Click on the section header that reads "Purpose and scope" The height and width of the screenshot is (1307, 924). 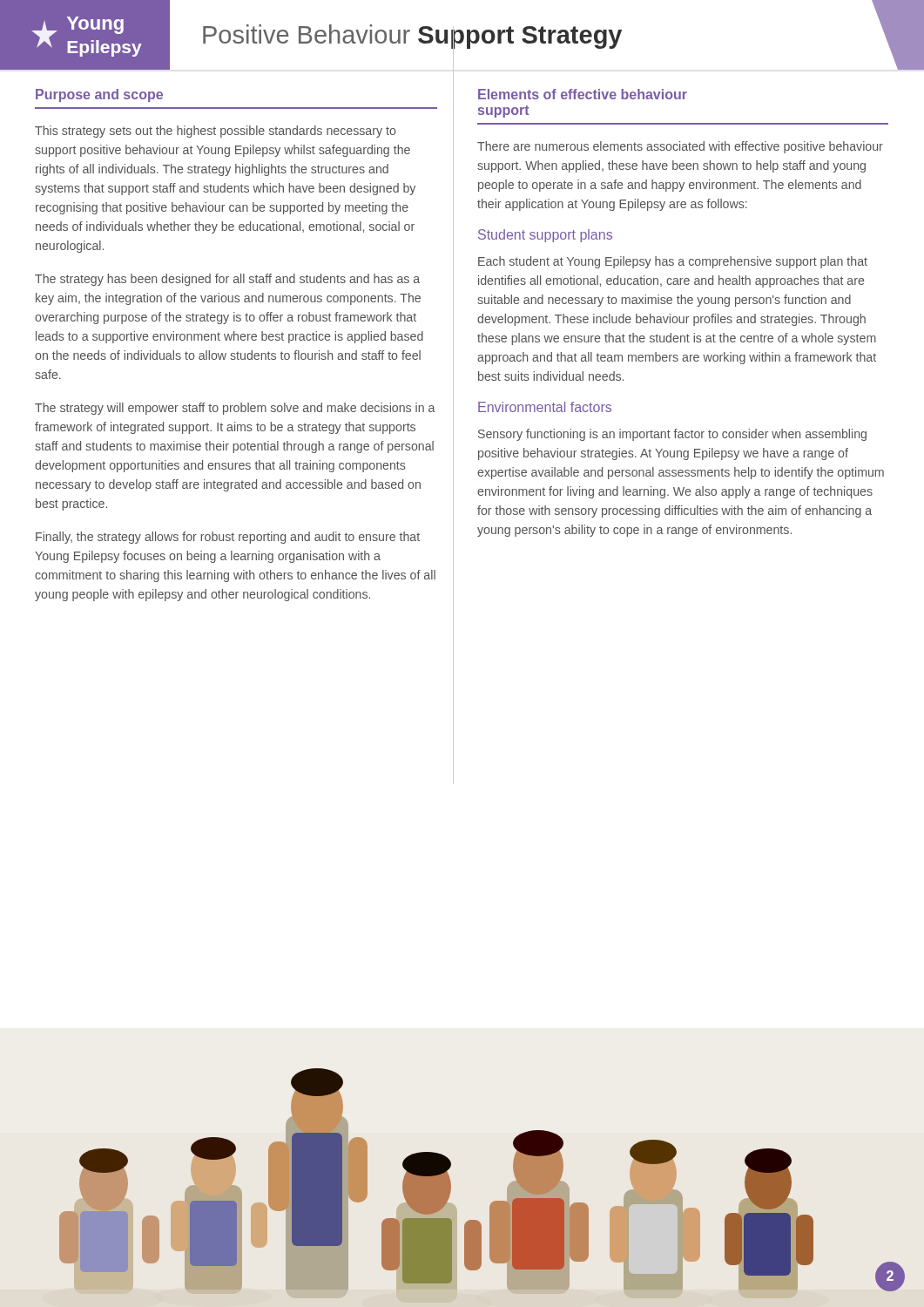coord(236,98)
